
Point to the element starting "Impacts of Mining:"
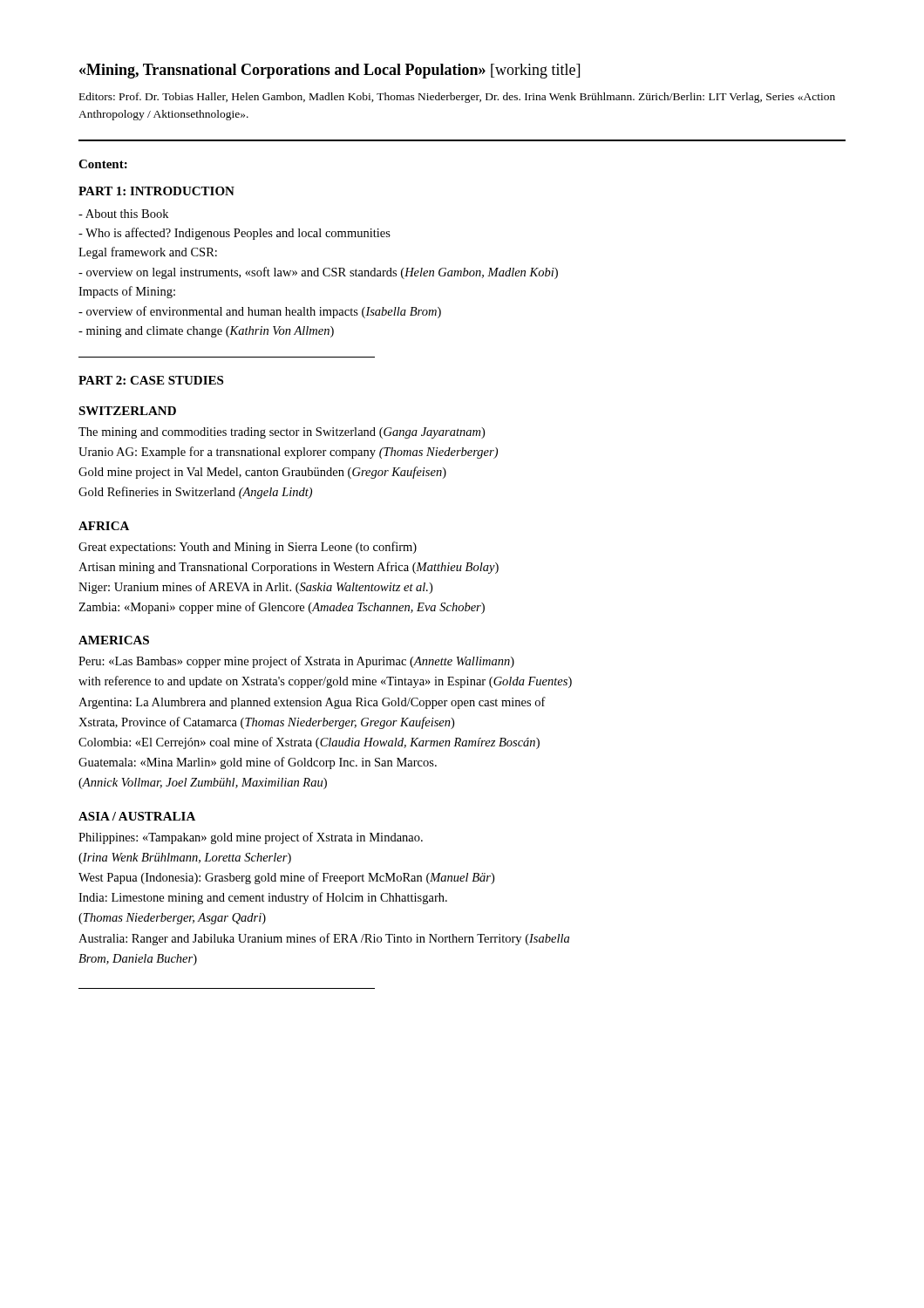127,292
